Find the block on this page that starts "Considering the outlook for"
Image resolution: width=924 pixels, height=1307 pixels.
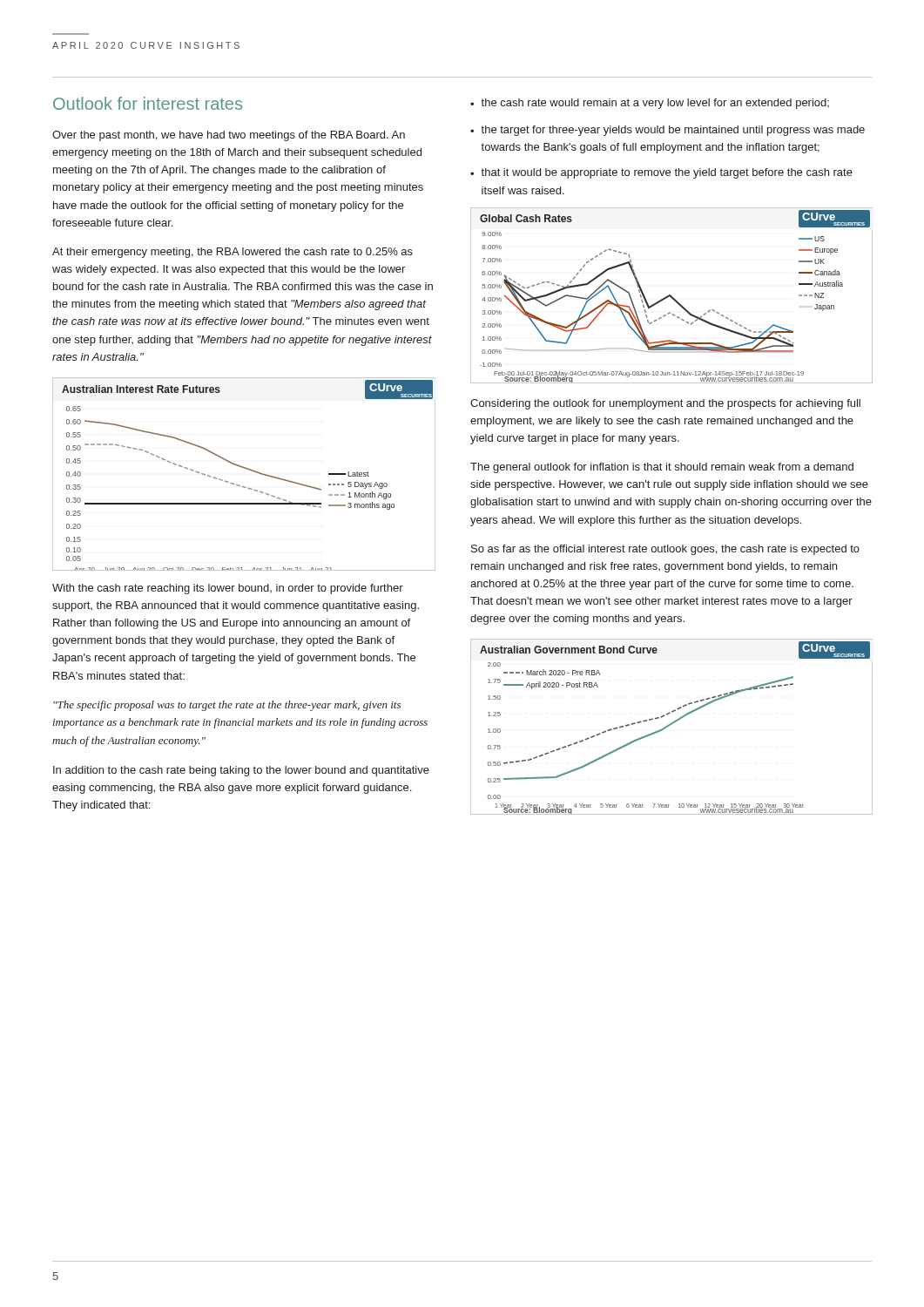click(x=666, y=420)
